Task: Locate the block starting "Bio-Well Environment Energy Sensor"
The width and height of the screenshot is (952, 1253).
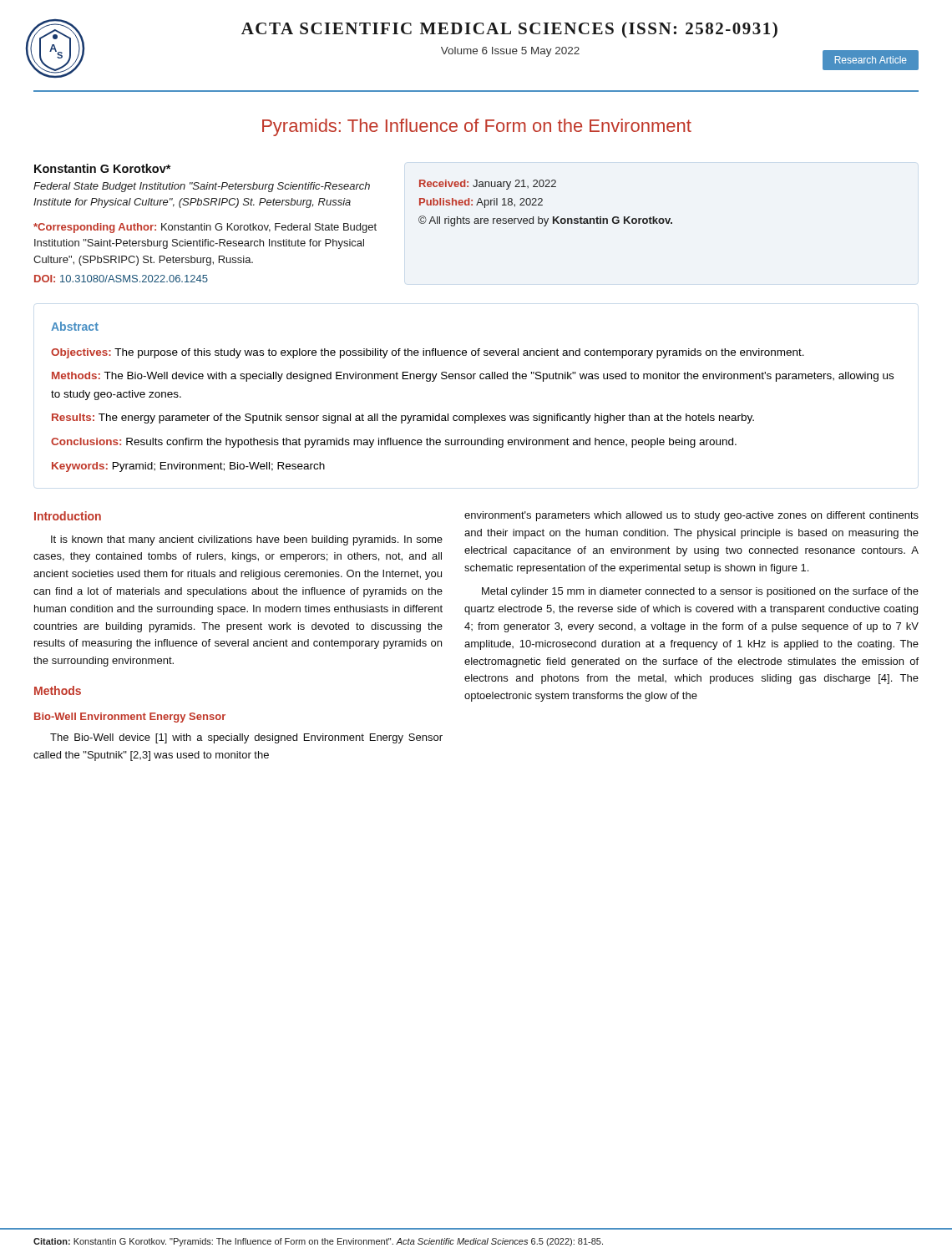Action: coord(130,717)
